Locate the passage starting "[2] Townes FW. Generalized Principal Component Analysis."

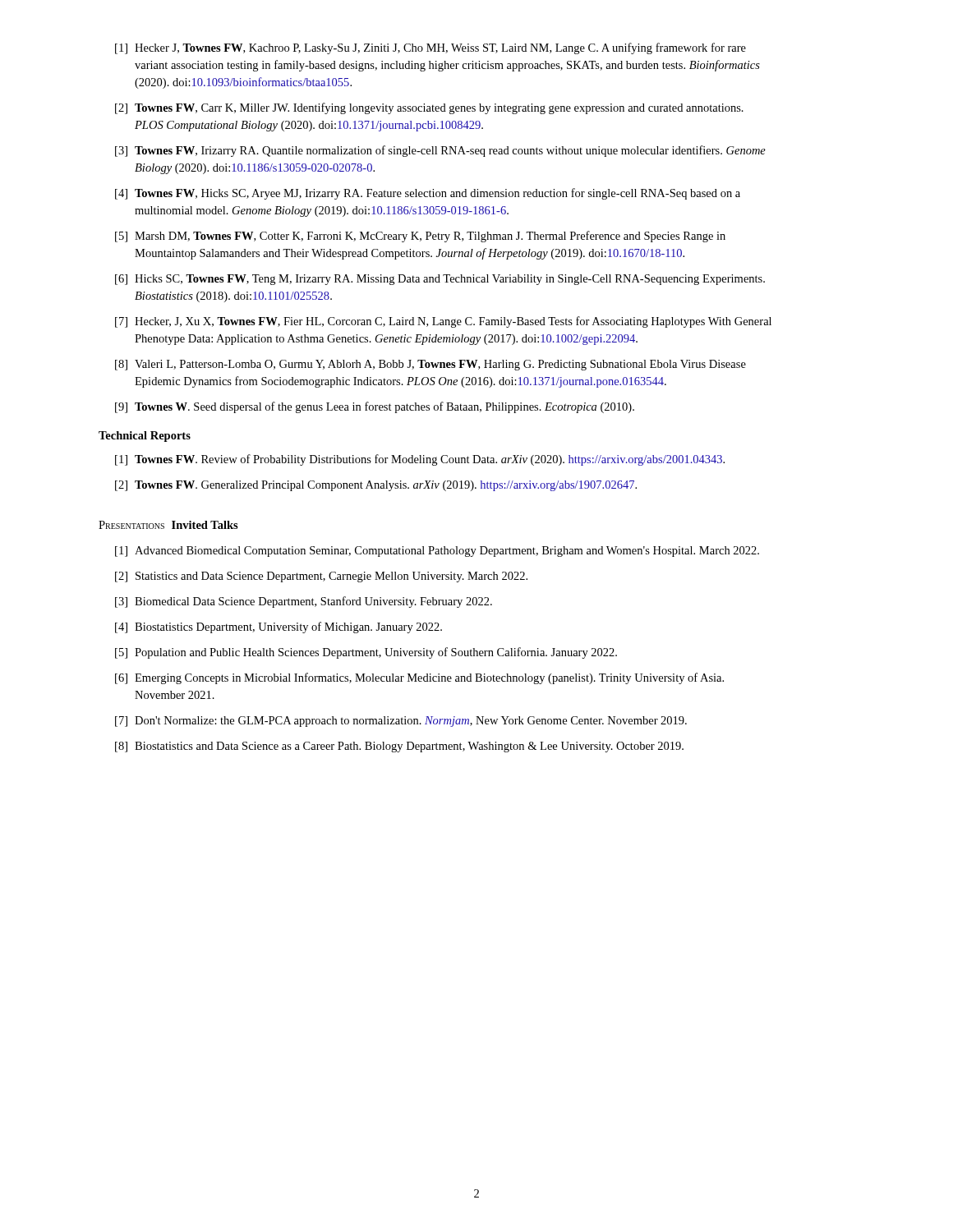[435, 485]
